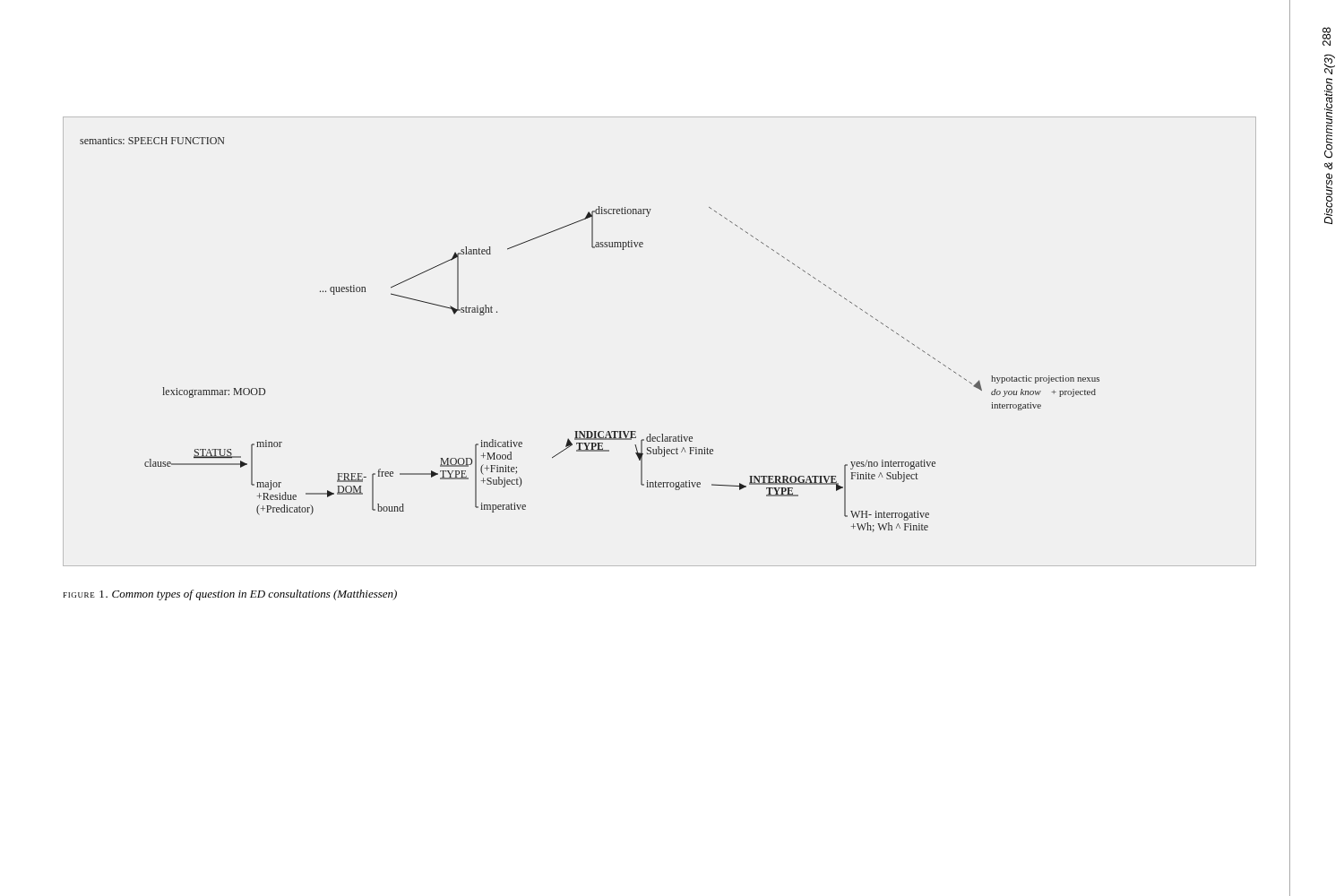Find the flowchart
The image size is (1344, 896).
coord(660,341)
